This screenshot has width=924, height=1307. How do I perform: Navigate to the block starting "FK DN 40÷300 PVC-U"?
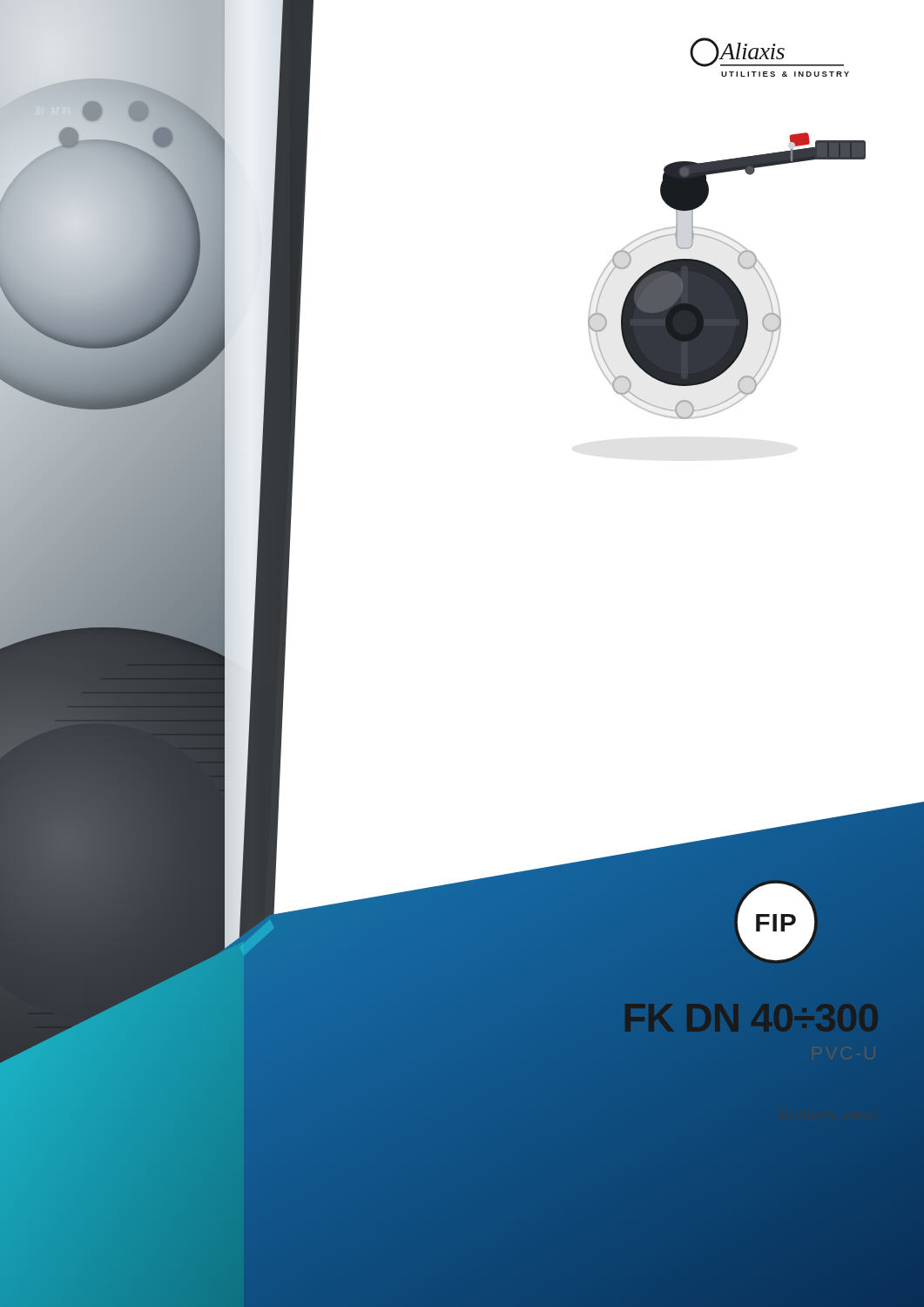(843, 1053)
